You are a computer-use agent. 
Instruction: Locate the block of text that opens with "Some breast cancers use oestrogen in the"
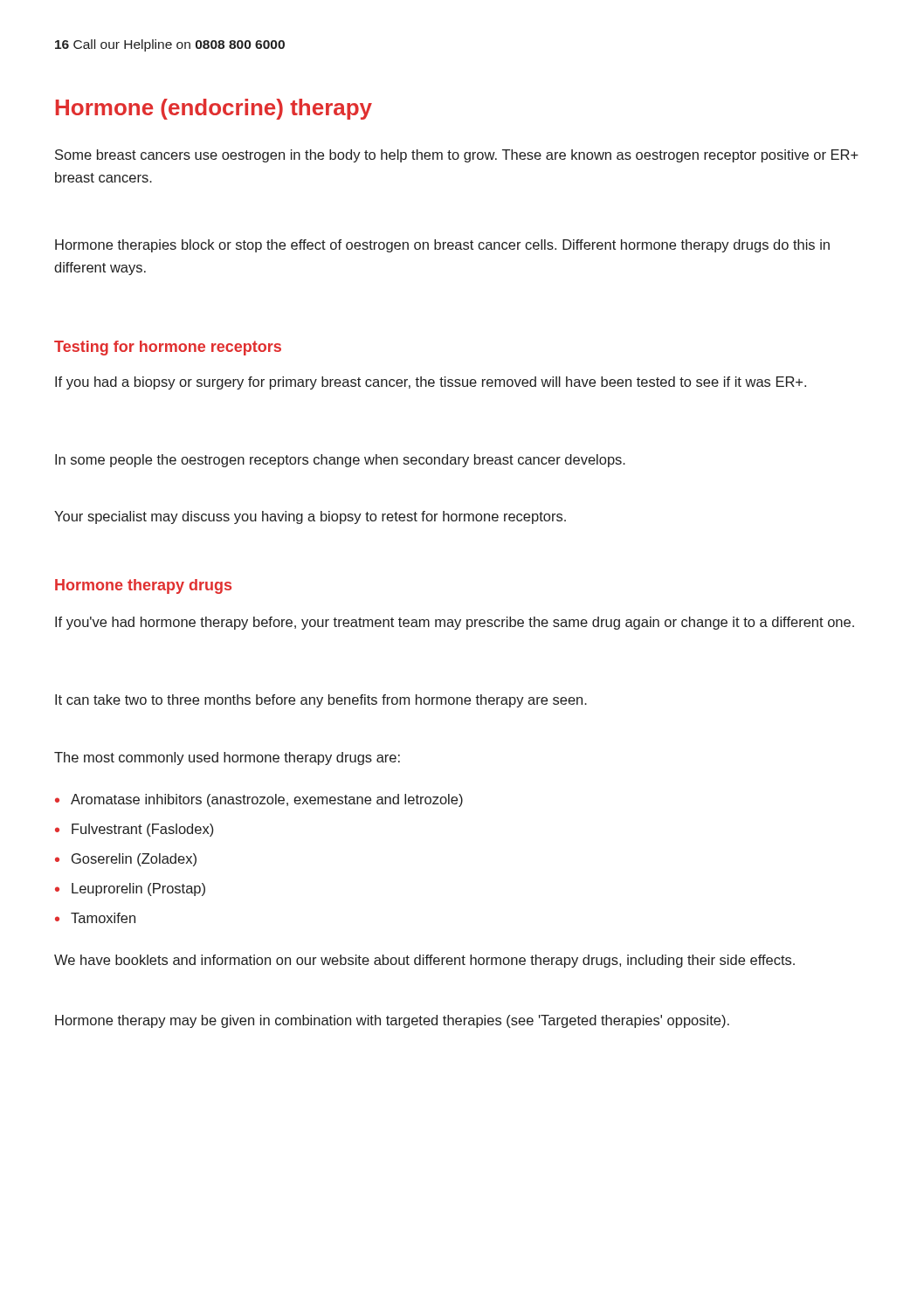456,166
